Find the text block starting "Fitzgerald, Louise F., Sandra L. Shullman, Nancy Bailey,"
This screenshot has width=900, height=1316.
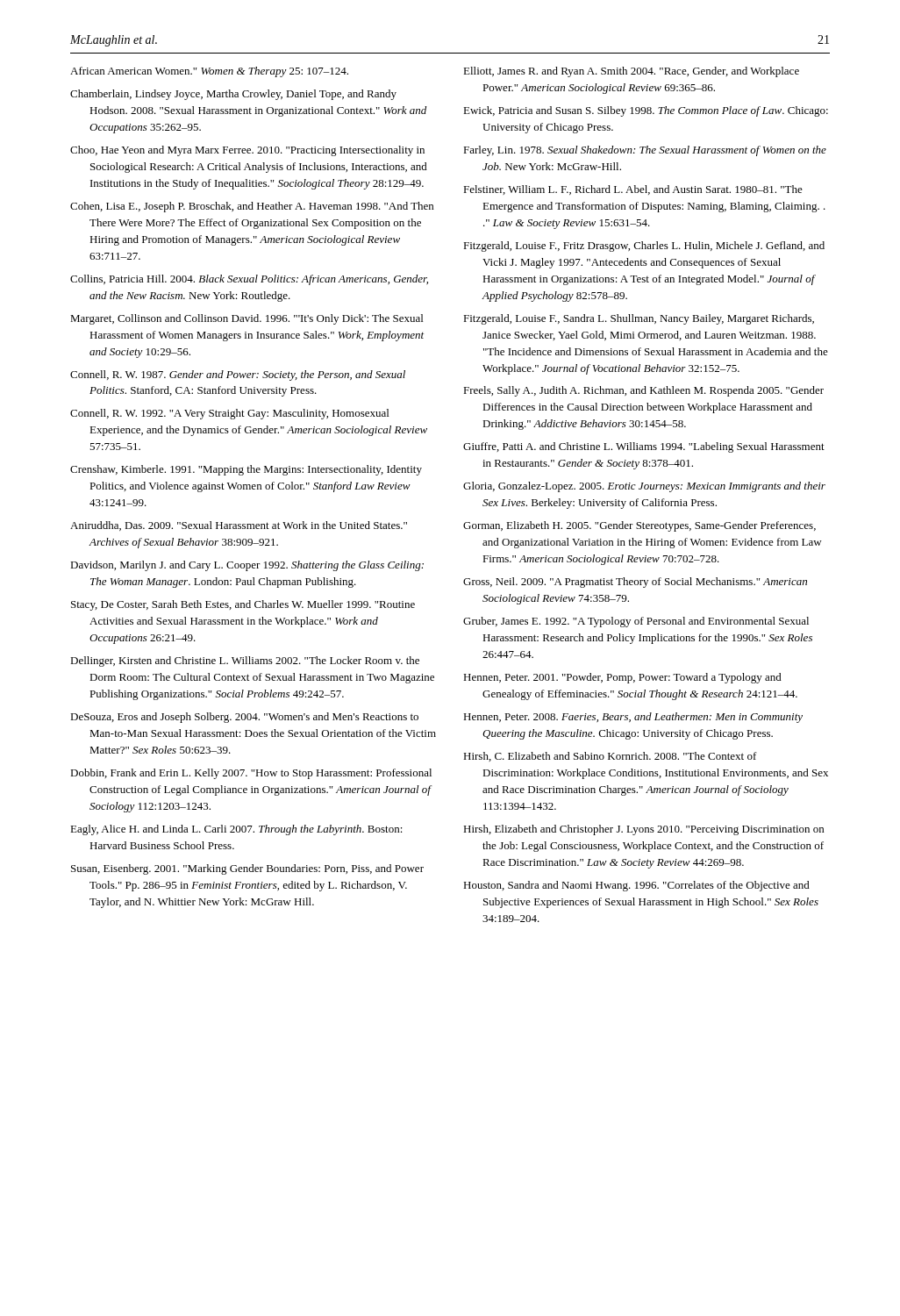click(x=645, y=343)
